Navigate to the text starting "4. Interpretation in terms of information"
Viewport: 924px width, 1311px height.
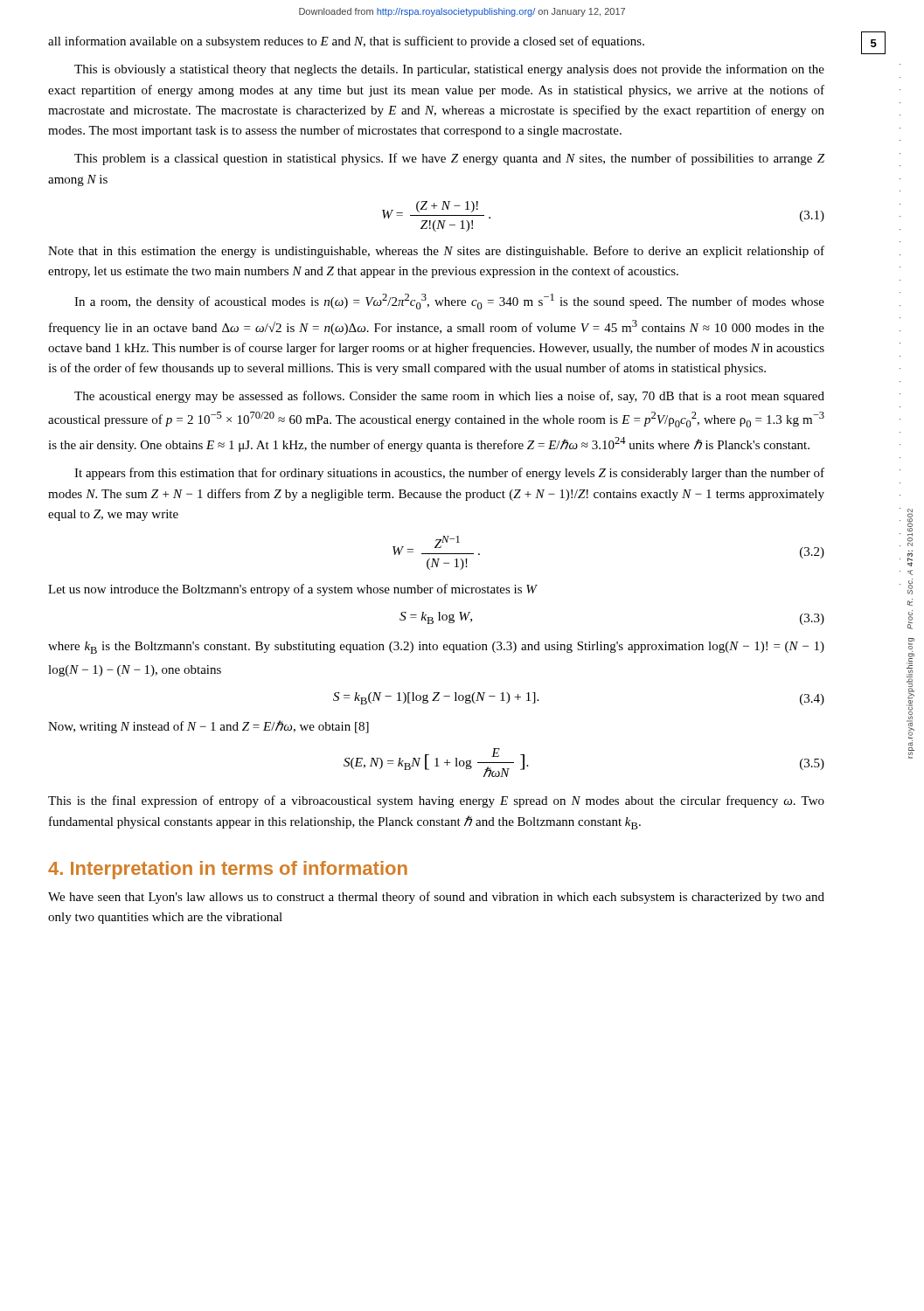point(228,868)
